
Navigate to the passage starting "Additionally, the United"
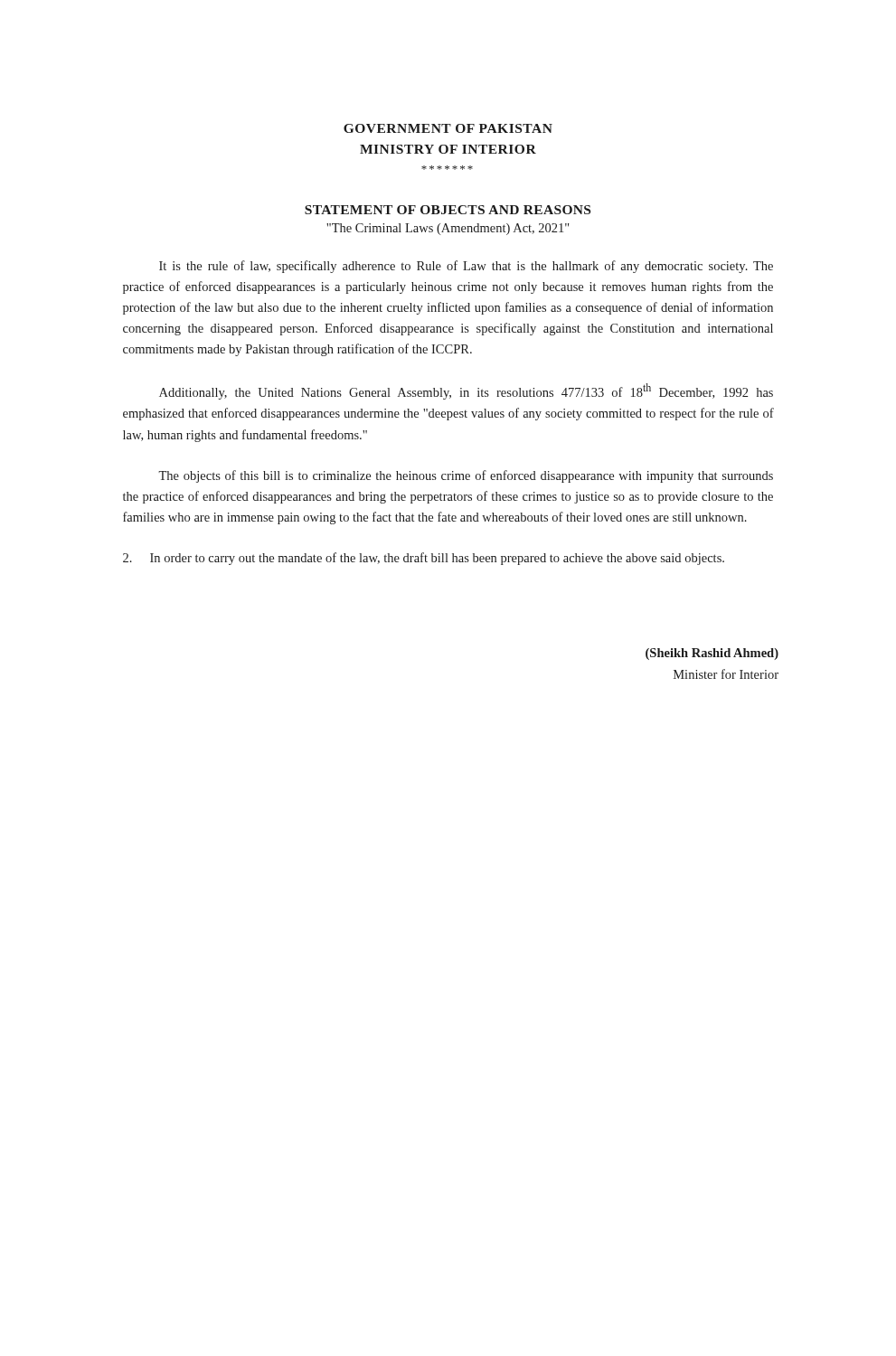coord(448,412)
